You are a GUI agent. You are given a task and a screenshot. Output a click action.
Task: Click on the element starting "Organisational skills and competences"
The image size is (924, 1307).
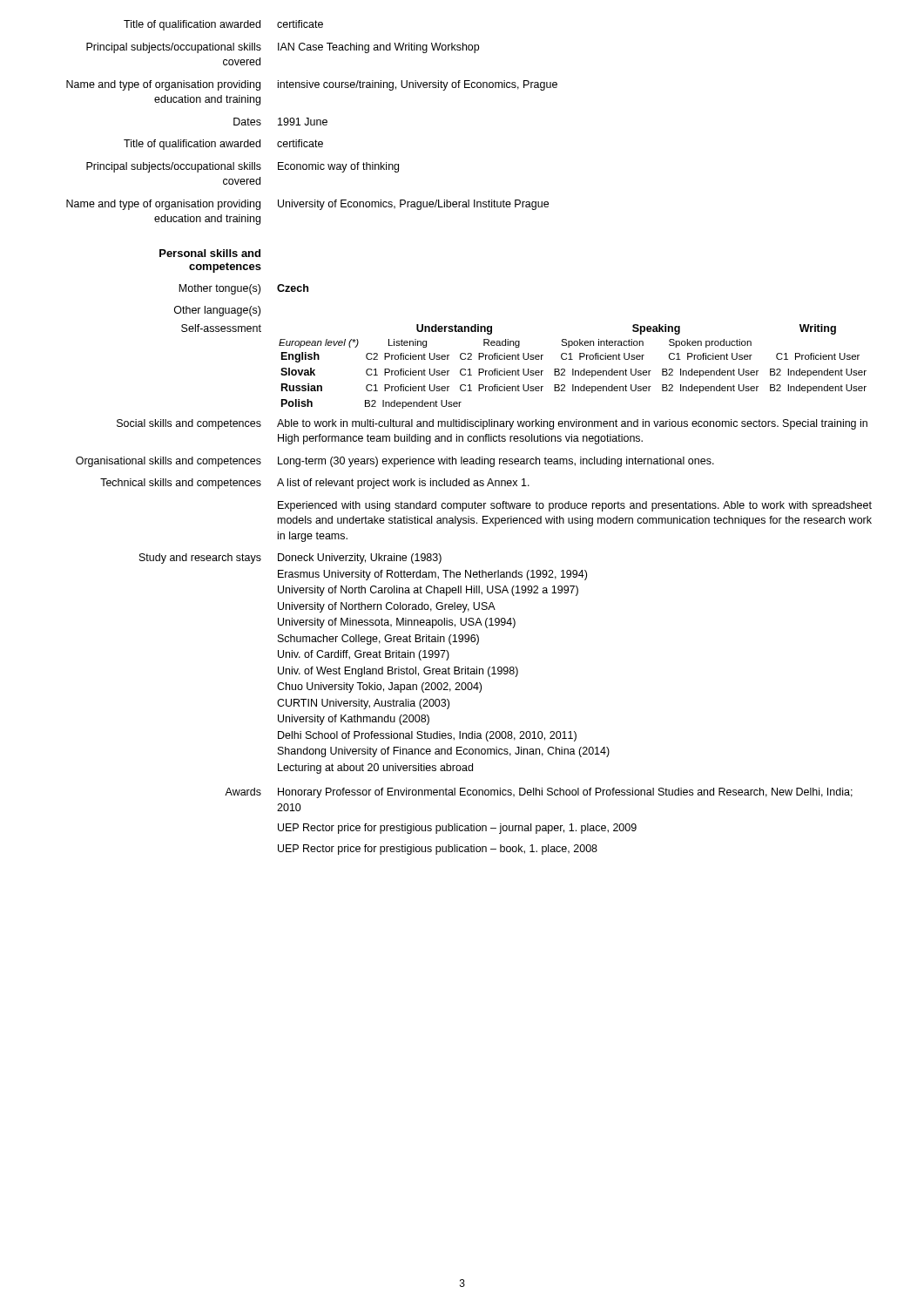pos(462,461)
